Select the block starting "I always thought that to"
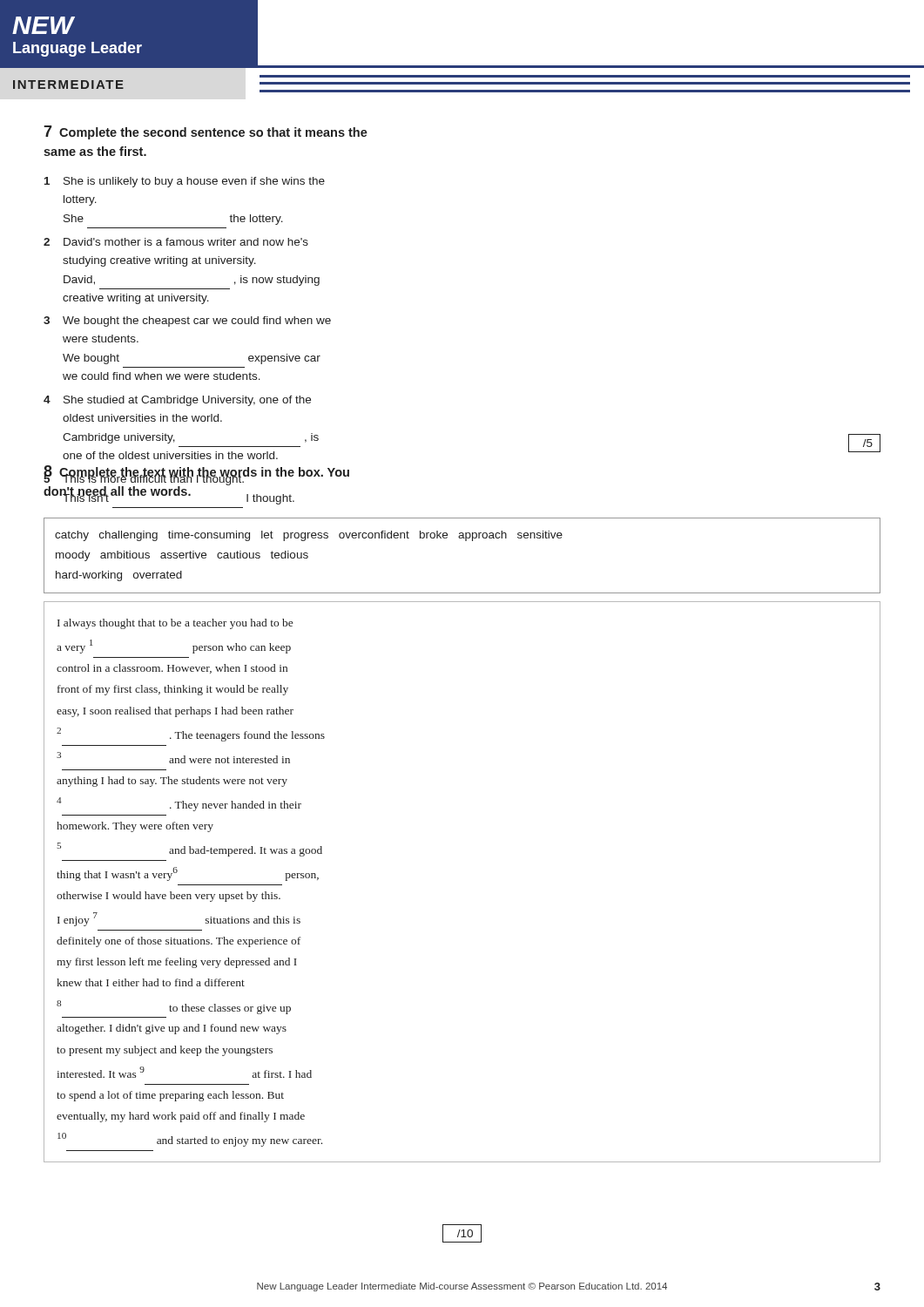This screenshot has width=924, height=1307. [191, 884]
